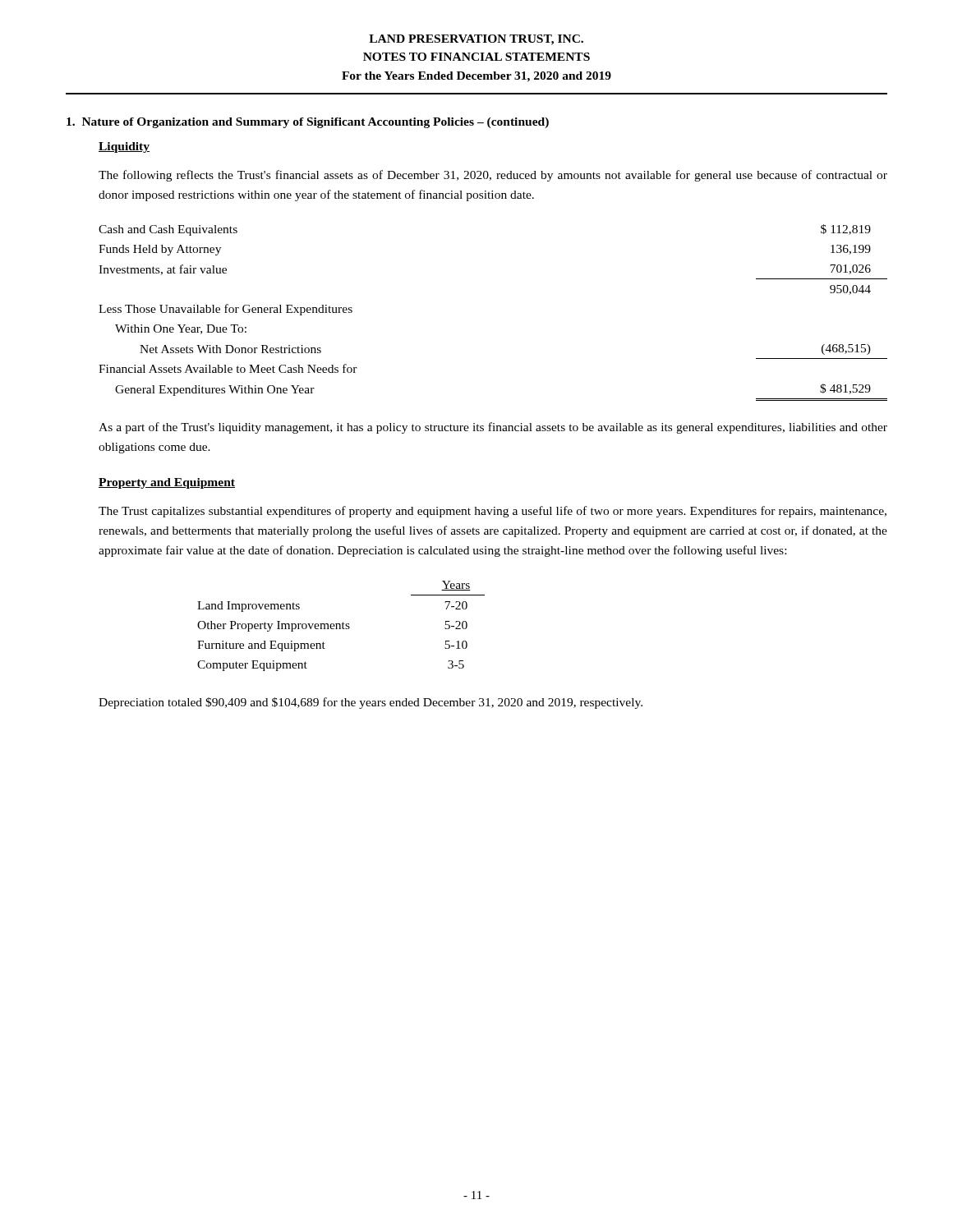Locate the text "Property and Equipment"
Image resolution: width=953 pixels, height=1232 pixels.
click(x=167, y=482)
